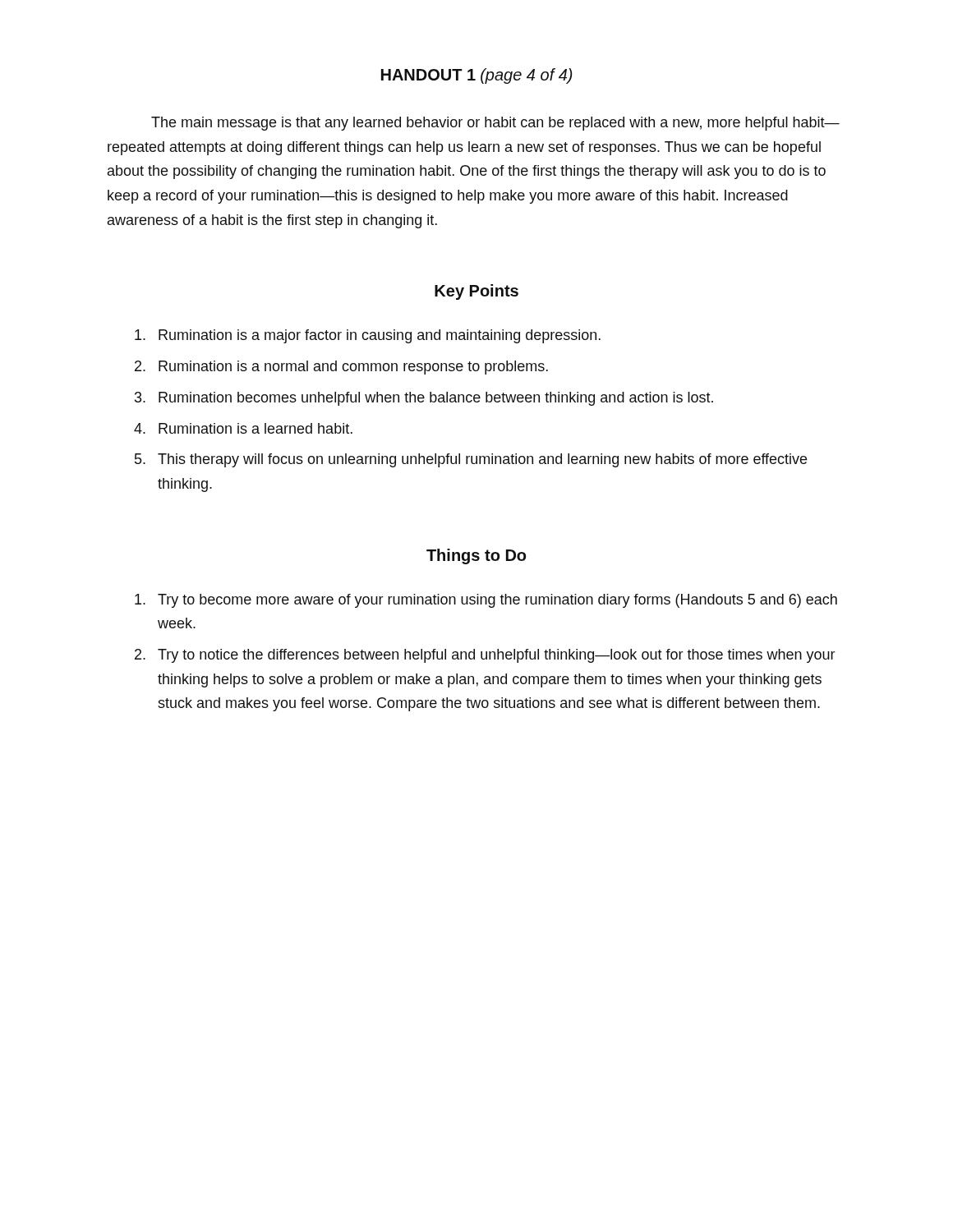Find the region starting "2. Try to notice the differences"
Viewport: 953px width, 1232px height.
point(476,680)
